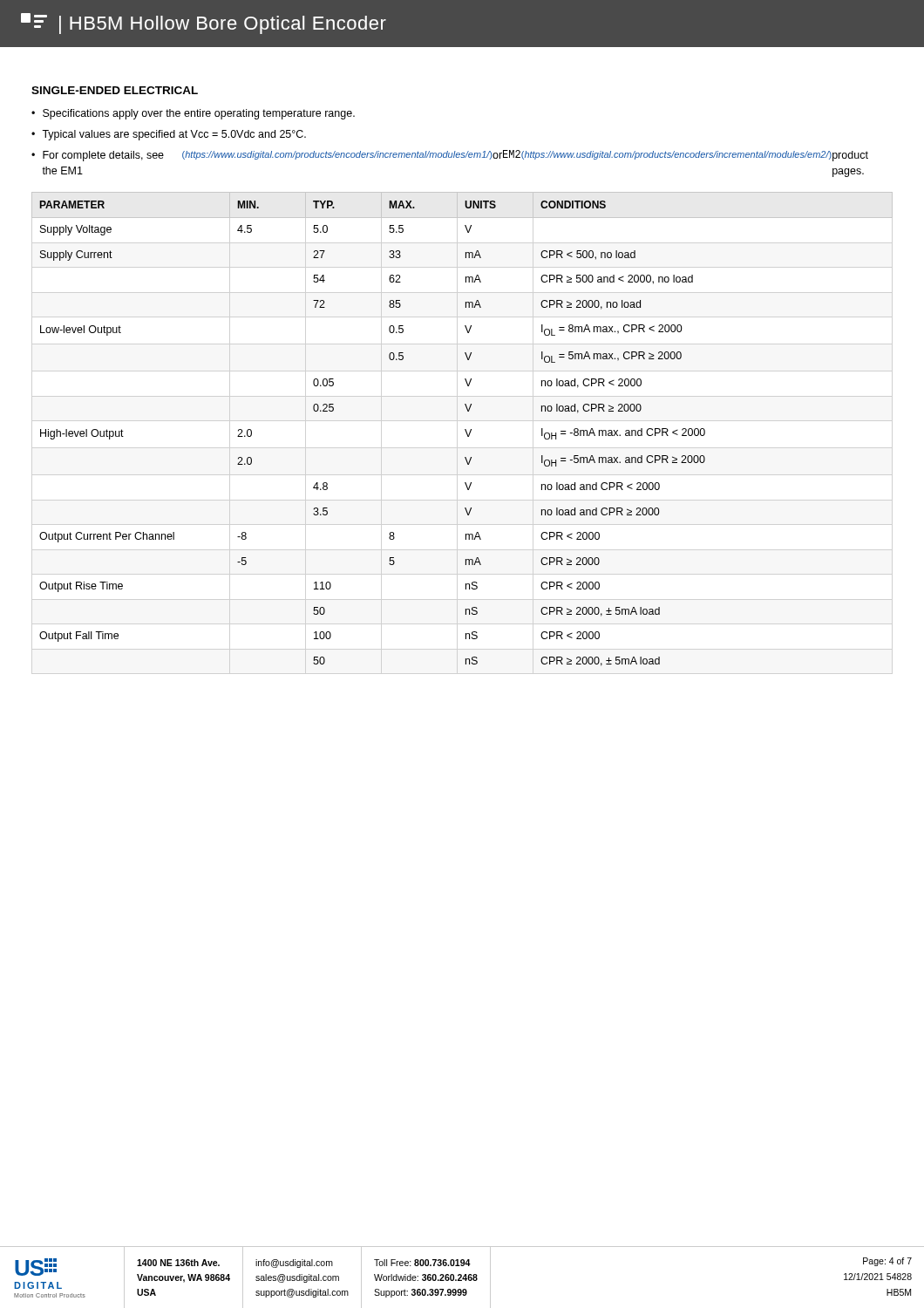Click on the text block starting "Typical values are specified at"

[174, 134]
